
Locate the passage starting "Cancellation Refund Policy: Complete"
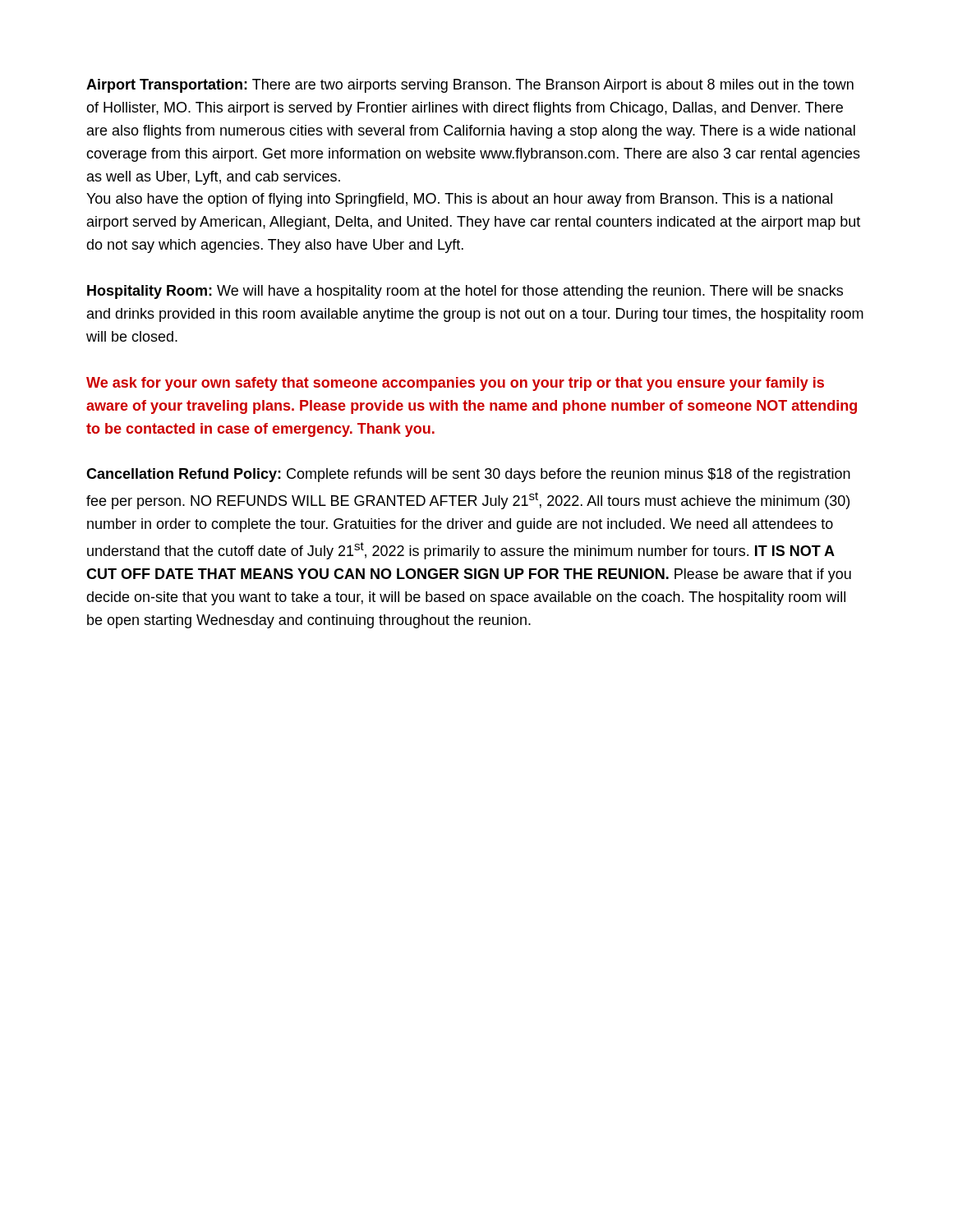(469, 547)
